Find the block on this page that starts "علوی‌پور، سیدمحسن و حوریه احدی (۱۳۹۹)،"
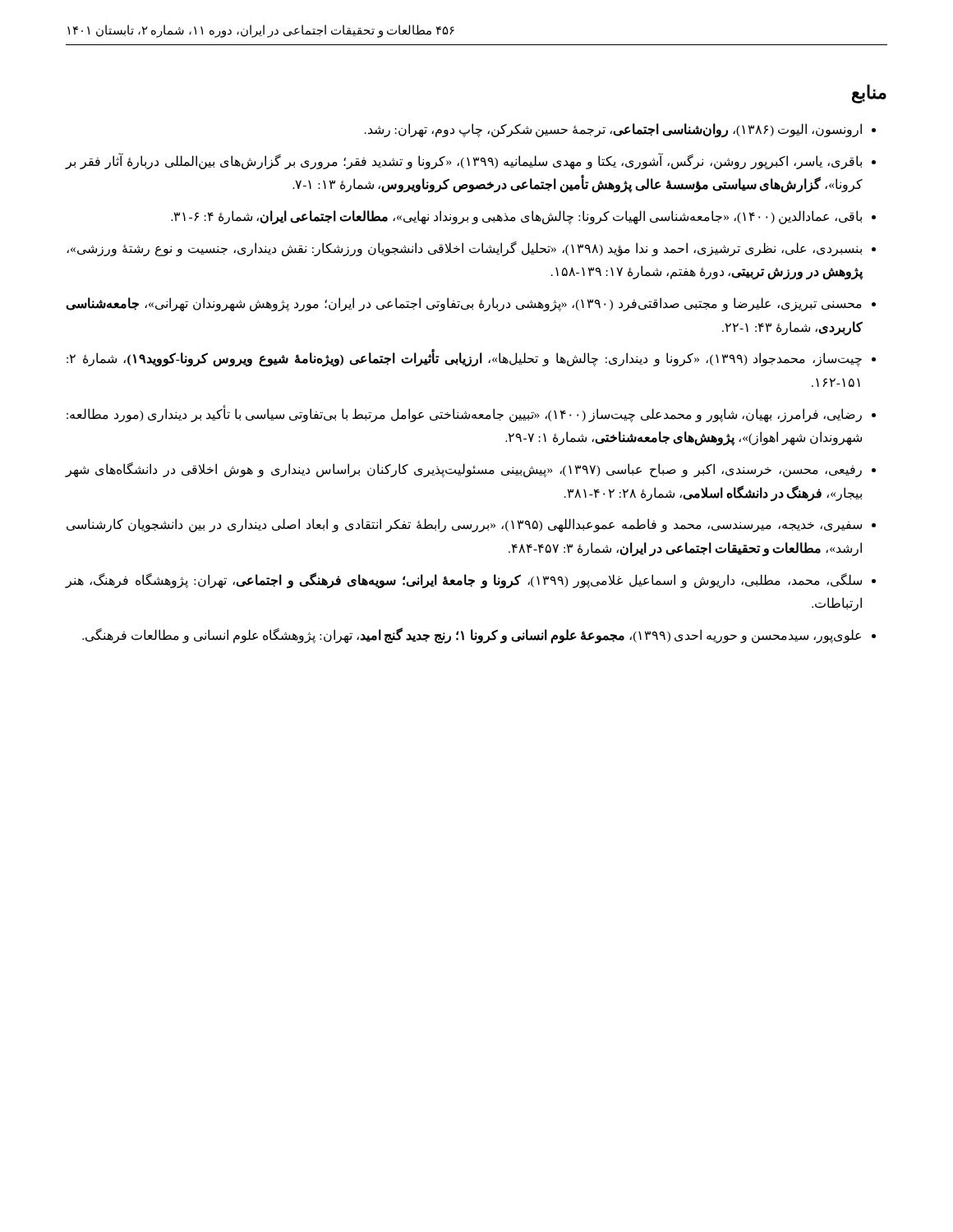953x1232 pixels. tap(472, 635)
